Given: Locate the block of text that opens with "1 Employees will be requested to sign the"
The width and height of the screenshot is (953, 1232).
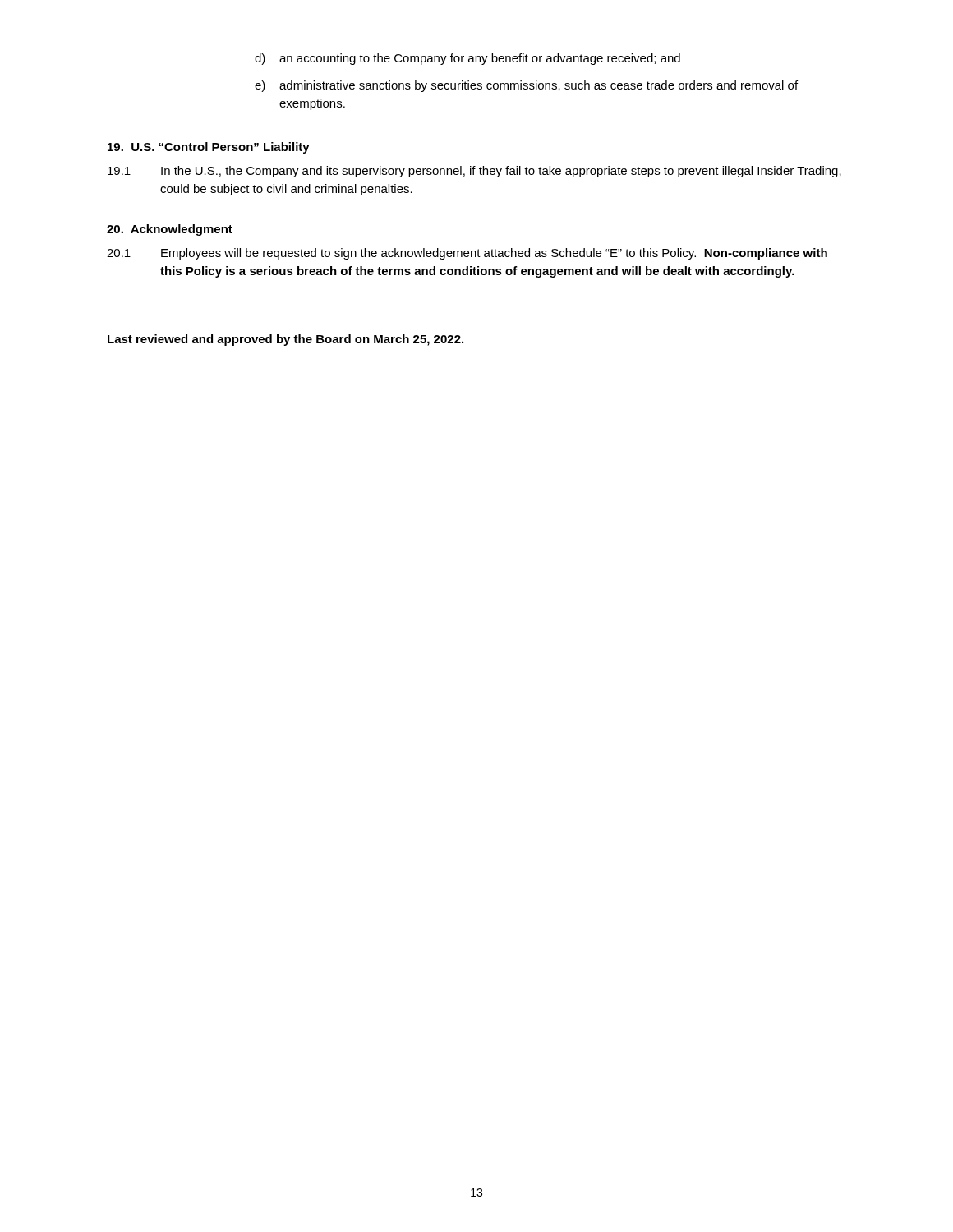Looking at the screenshot, I should (476, 262).
